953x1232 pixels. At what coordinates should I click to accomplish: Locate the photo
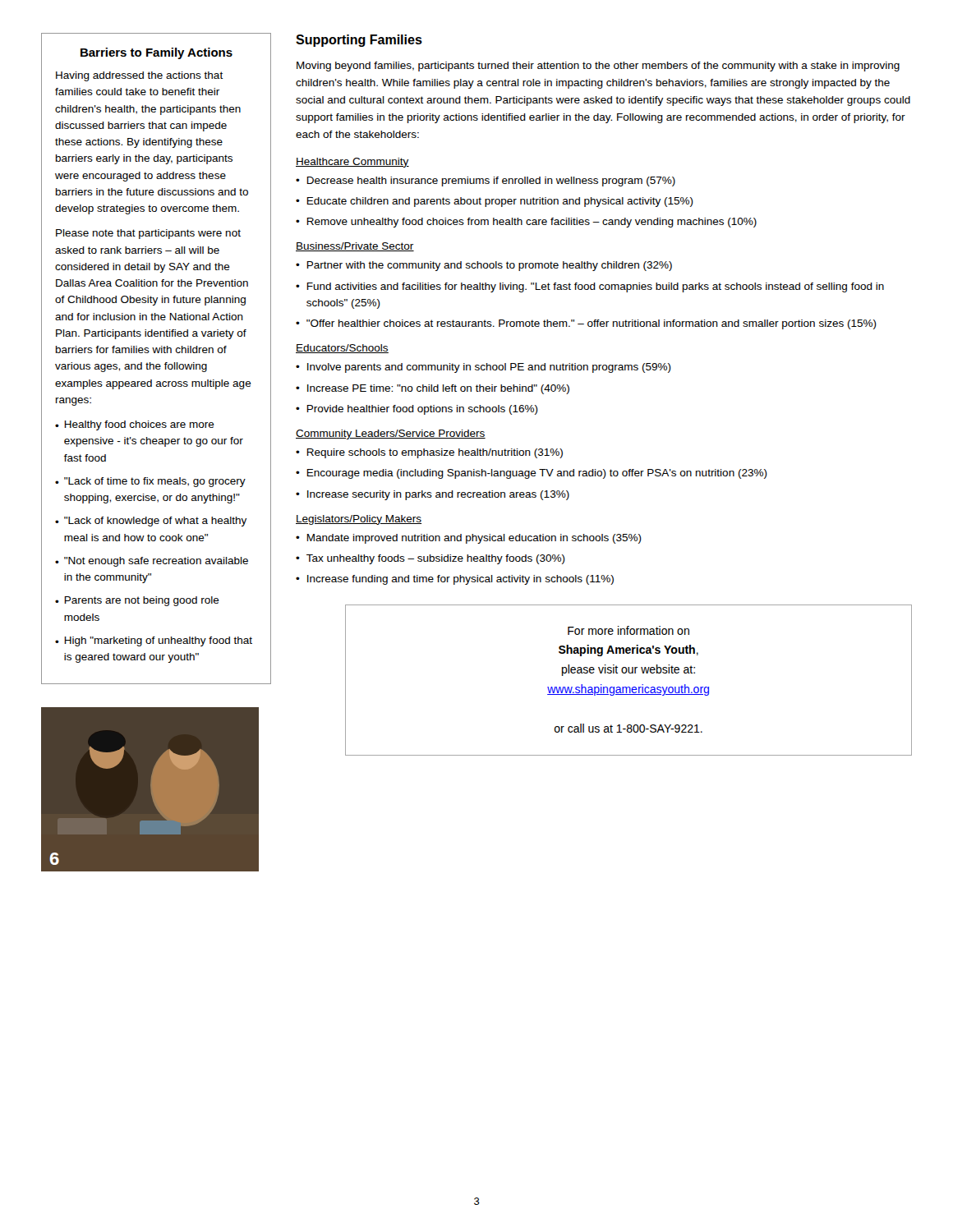tap(150, 790)
